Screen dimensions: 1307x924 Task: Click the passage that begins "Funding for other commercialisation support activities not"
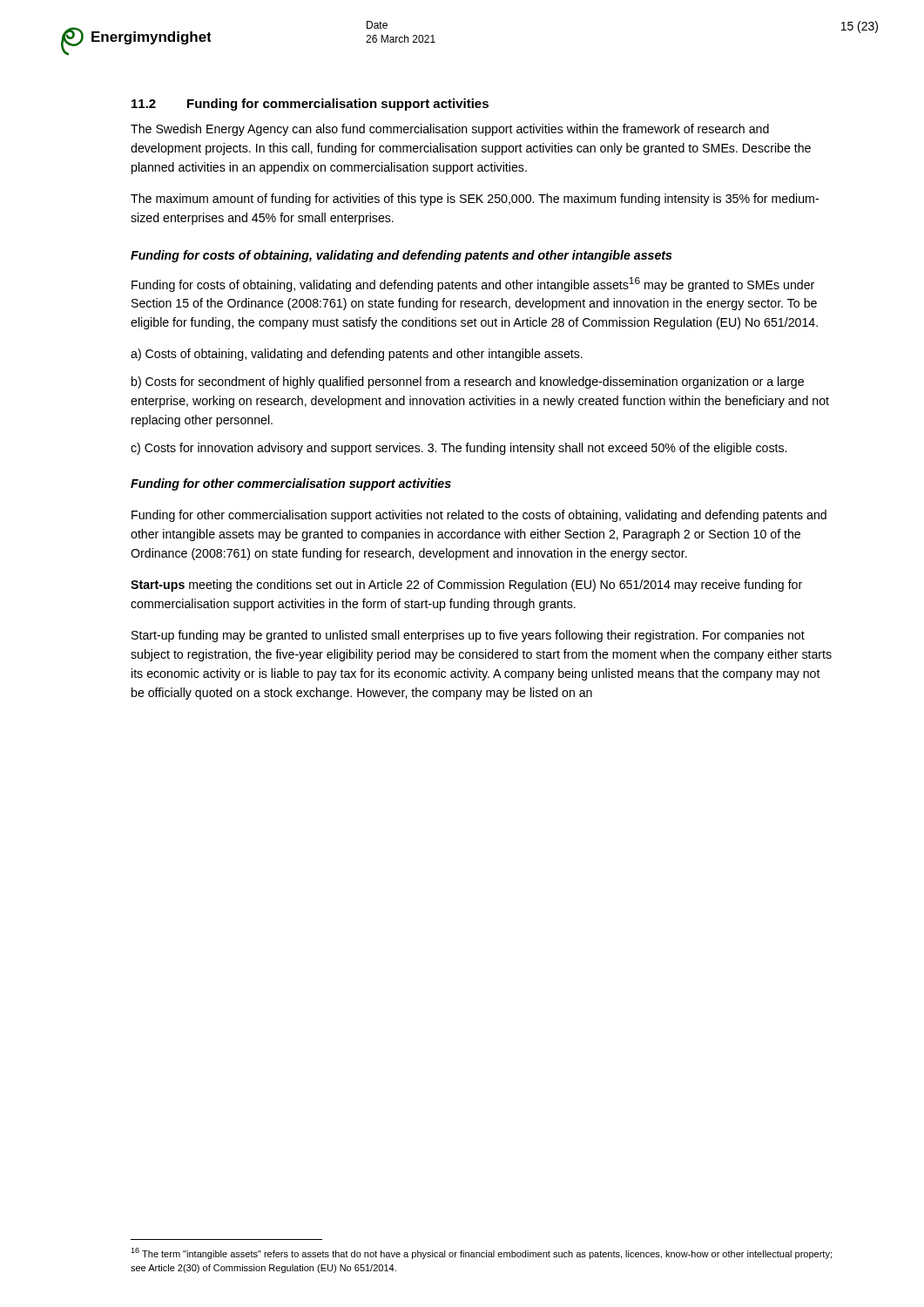pos(479,534)
